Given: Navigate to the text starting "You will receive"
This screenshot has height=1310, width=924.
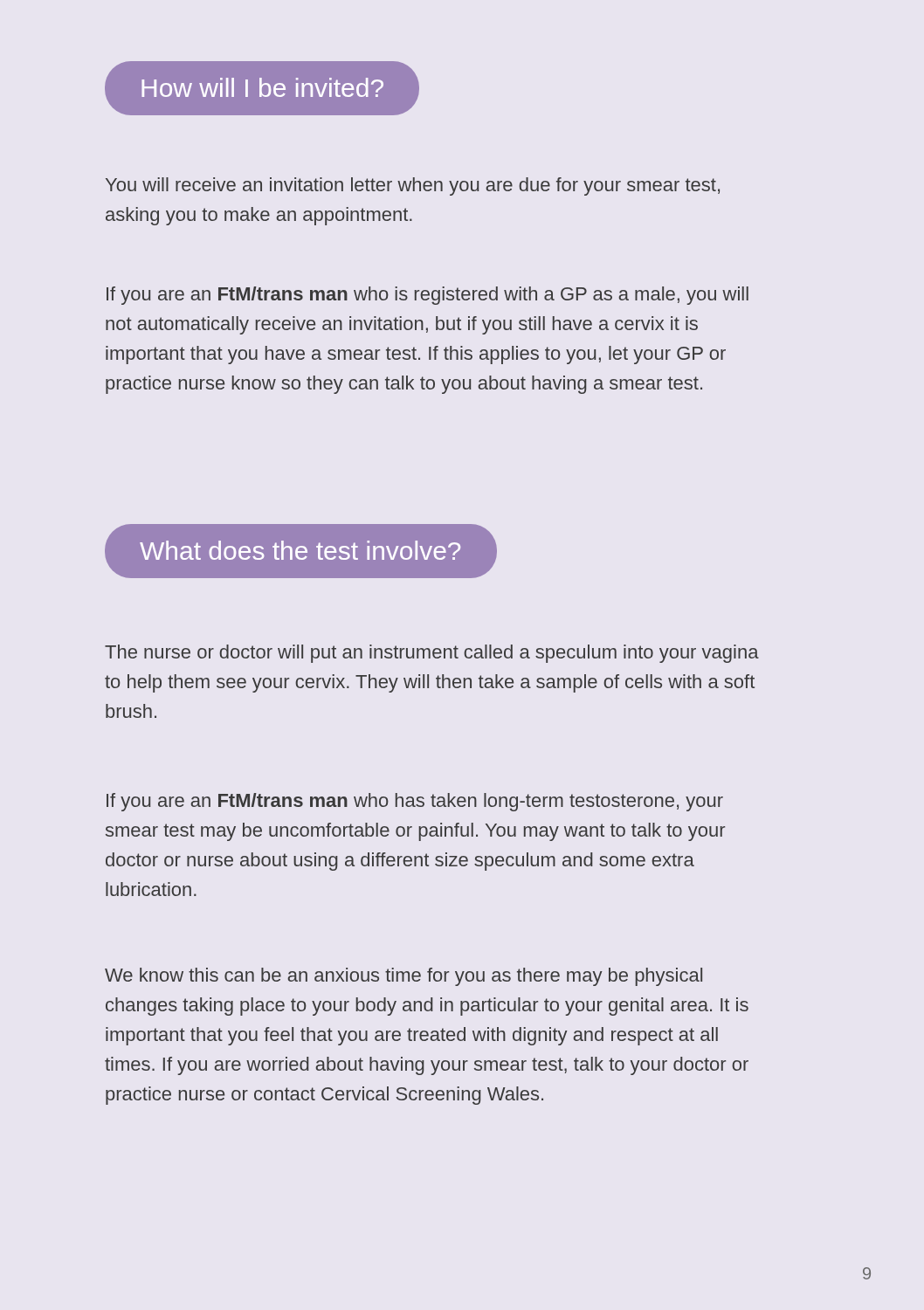Looking at the screenshot, I should click(x=413, y=200).
